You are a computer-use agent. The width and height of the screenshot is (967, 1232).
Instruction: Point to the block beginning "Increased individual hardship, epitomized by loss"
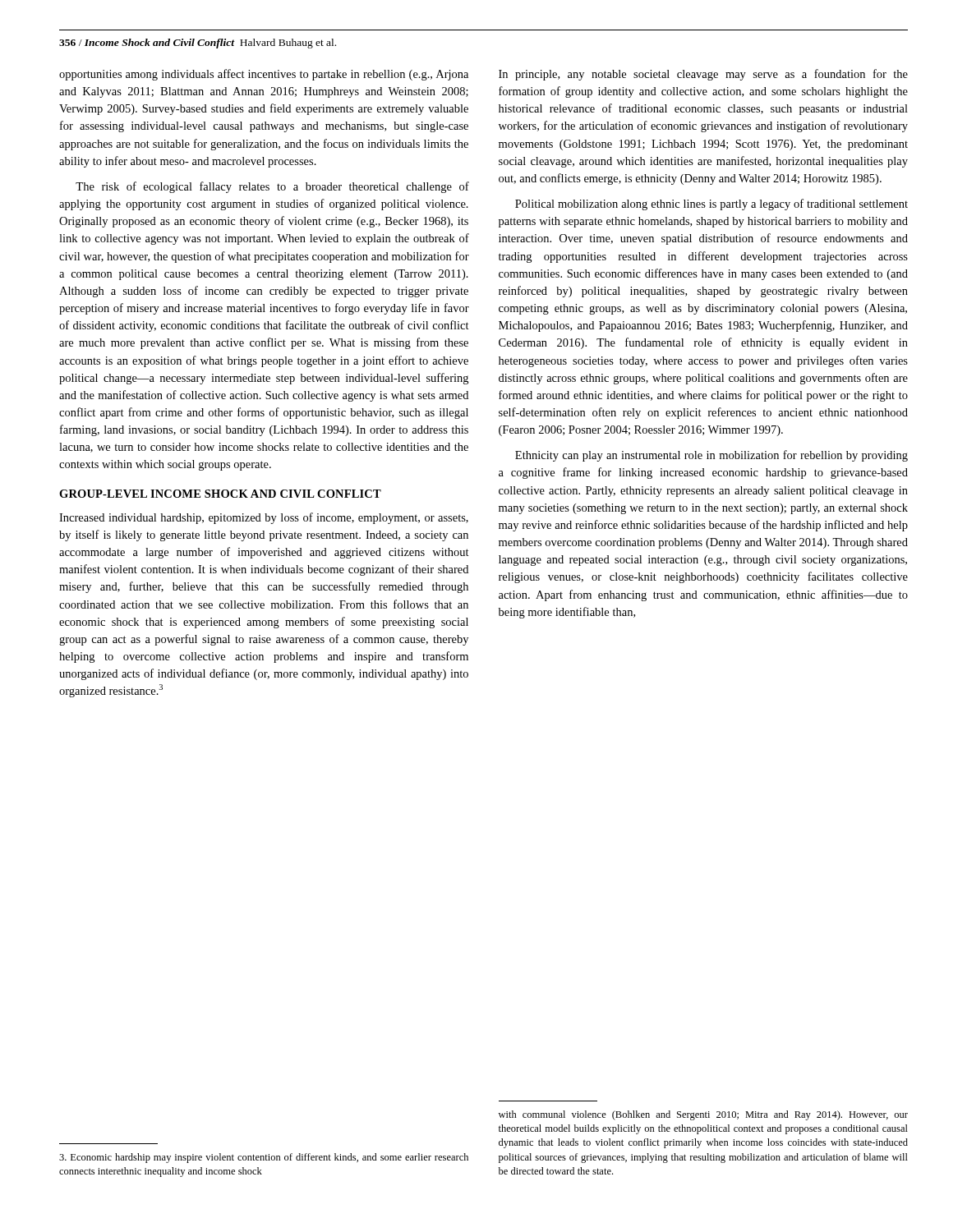[x=264, y=604]
